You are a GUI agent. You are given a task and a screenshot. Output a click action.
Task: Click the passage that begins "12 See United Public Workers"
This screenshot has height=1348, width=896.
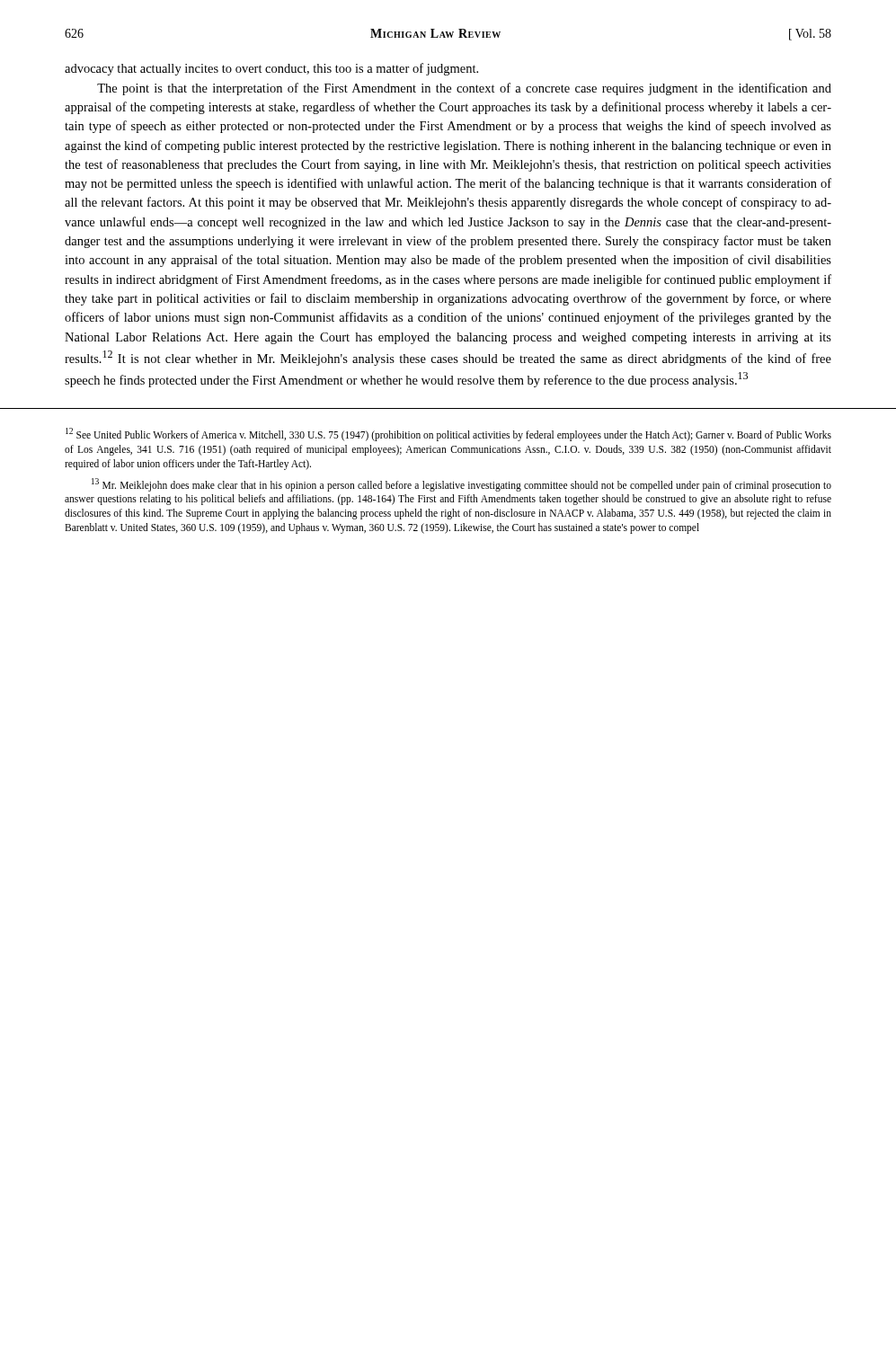448,448
